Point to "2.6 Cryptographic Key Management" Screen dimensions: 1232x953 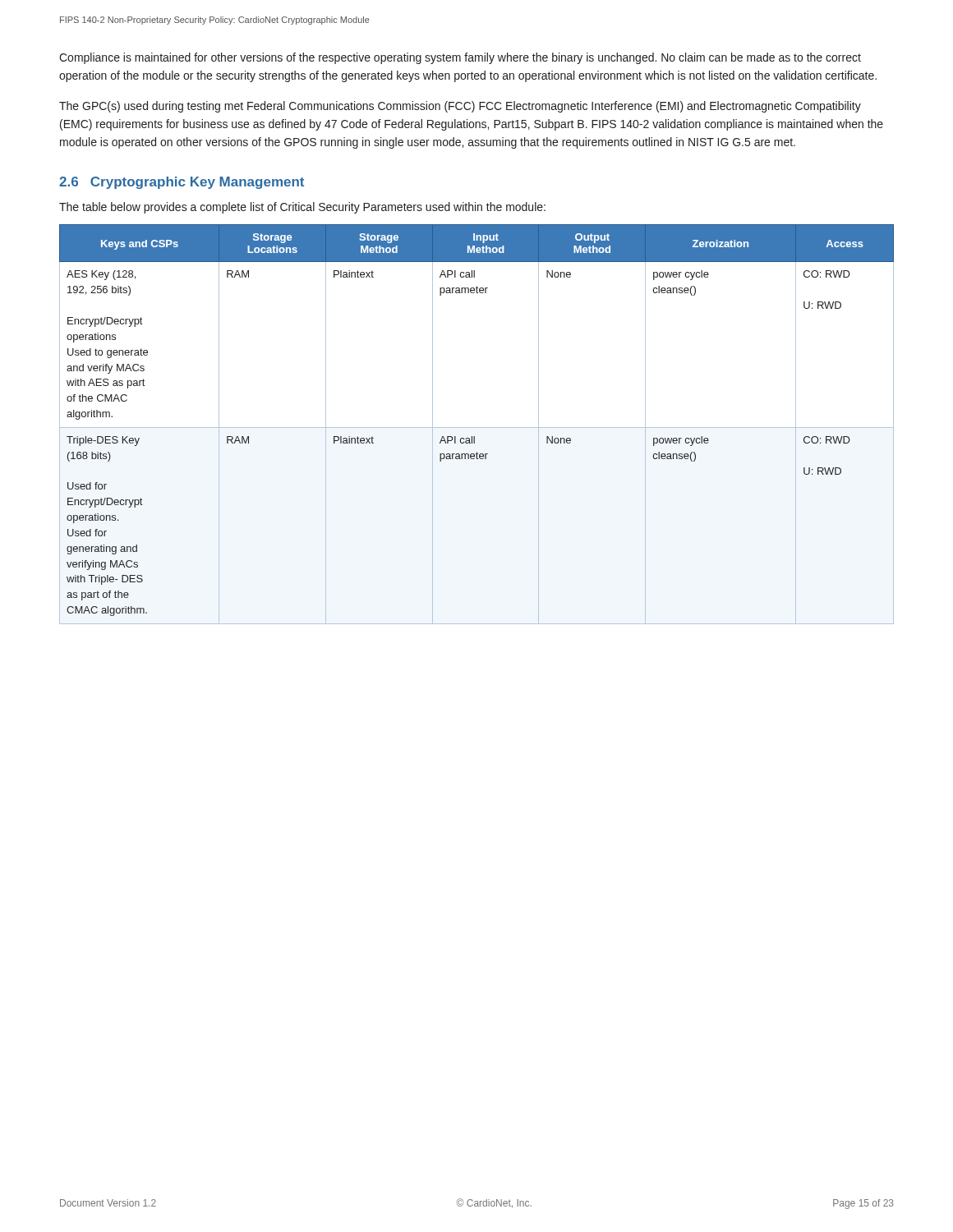pos(182,182)
